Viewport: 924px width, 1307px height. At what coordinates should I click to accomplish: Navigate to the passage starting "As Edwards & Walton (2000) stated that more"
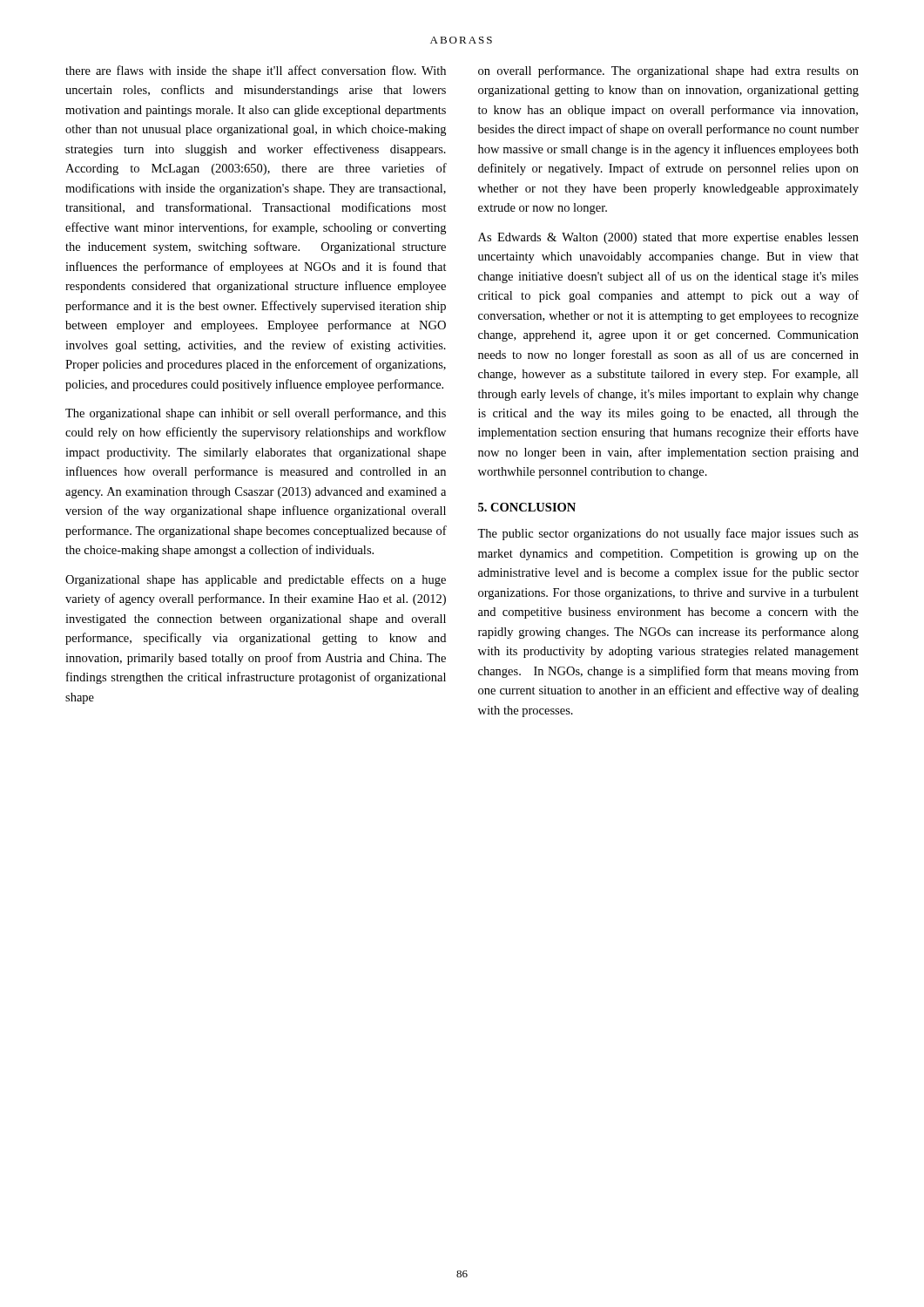point(668,354)
